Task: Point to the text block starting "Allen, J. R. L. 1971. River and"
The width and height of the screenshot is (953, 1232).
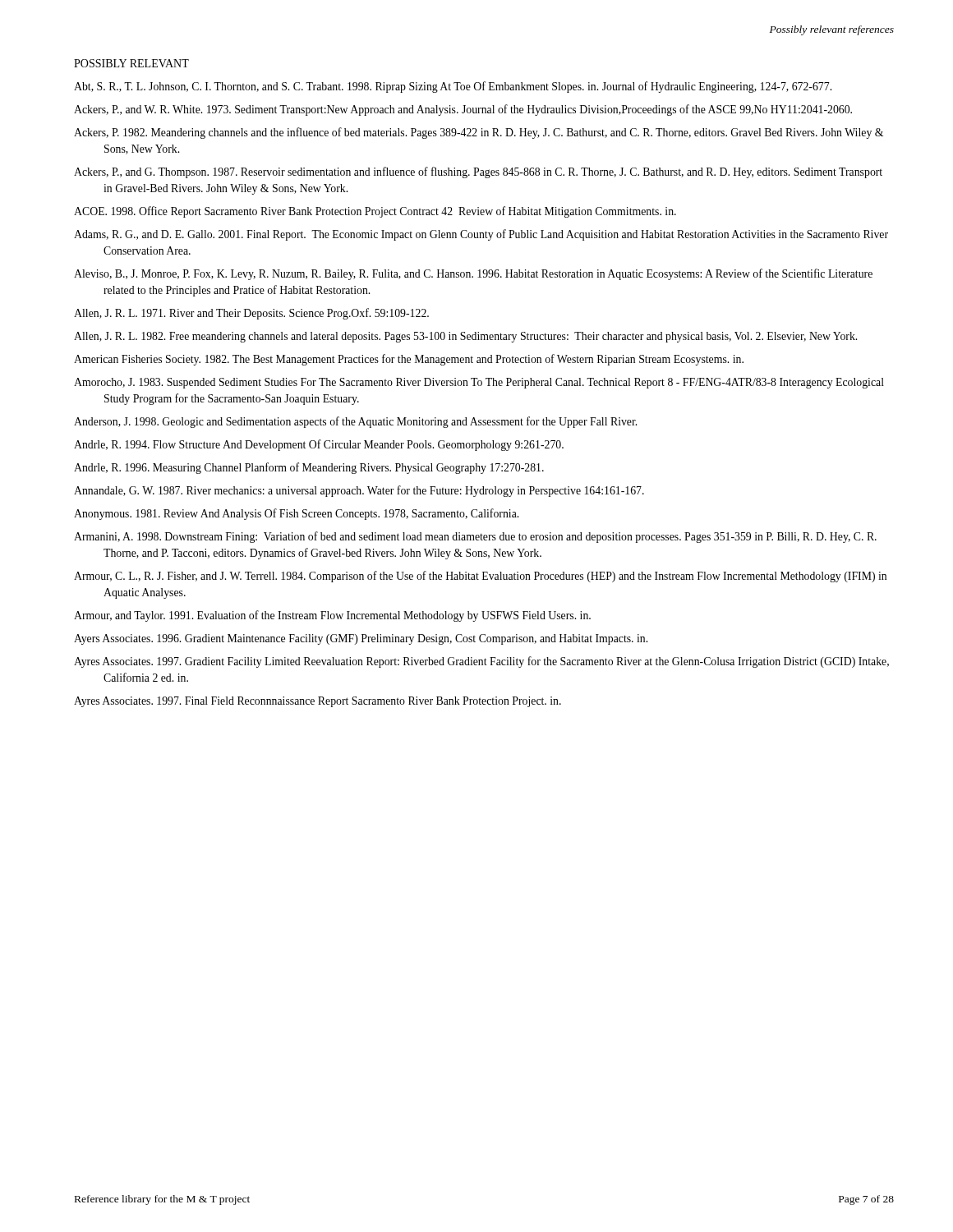Action: (252, 313)
